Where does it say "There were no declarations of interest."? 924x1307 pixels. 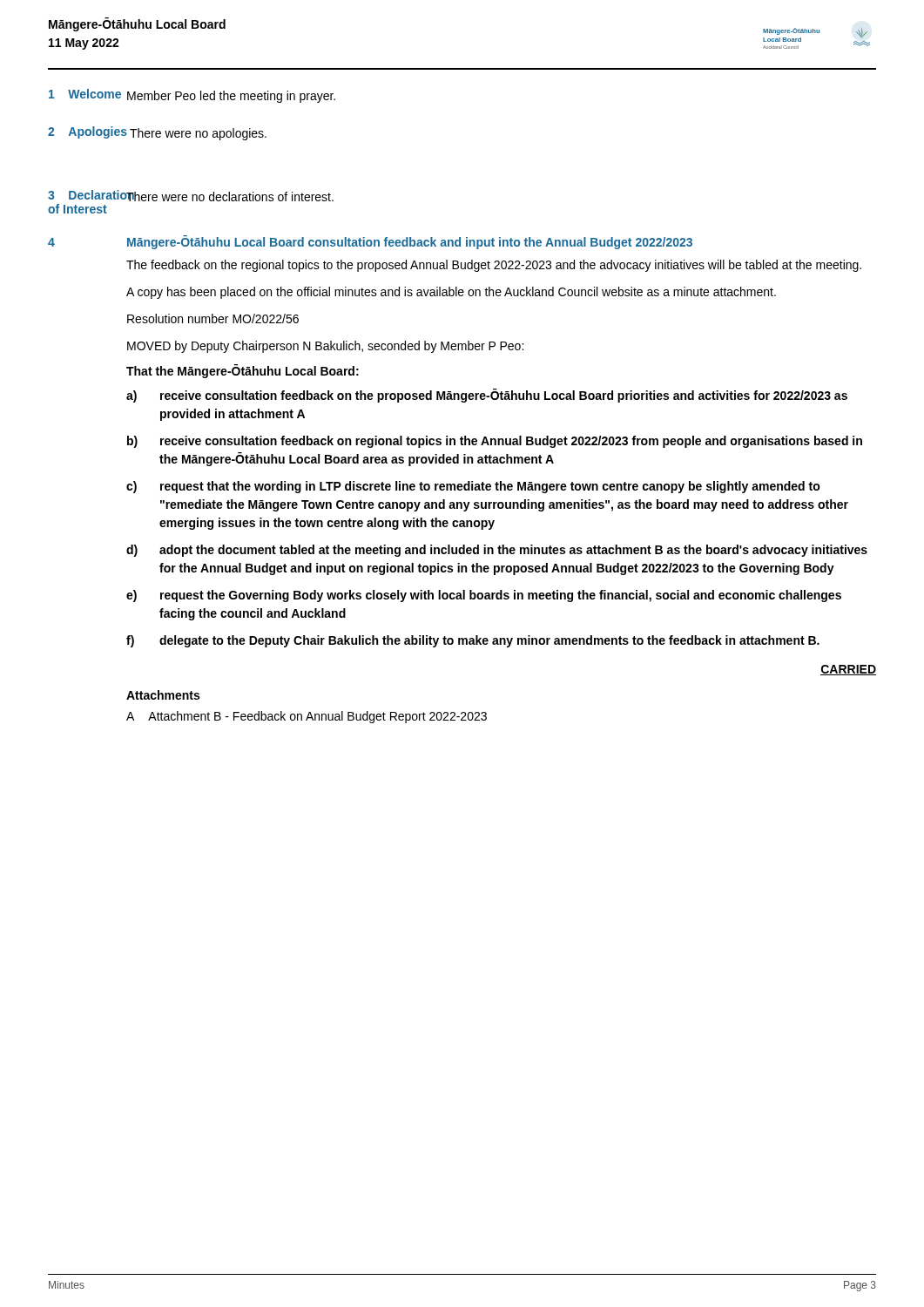230,197
